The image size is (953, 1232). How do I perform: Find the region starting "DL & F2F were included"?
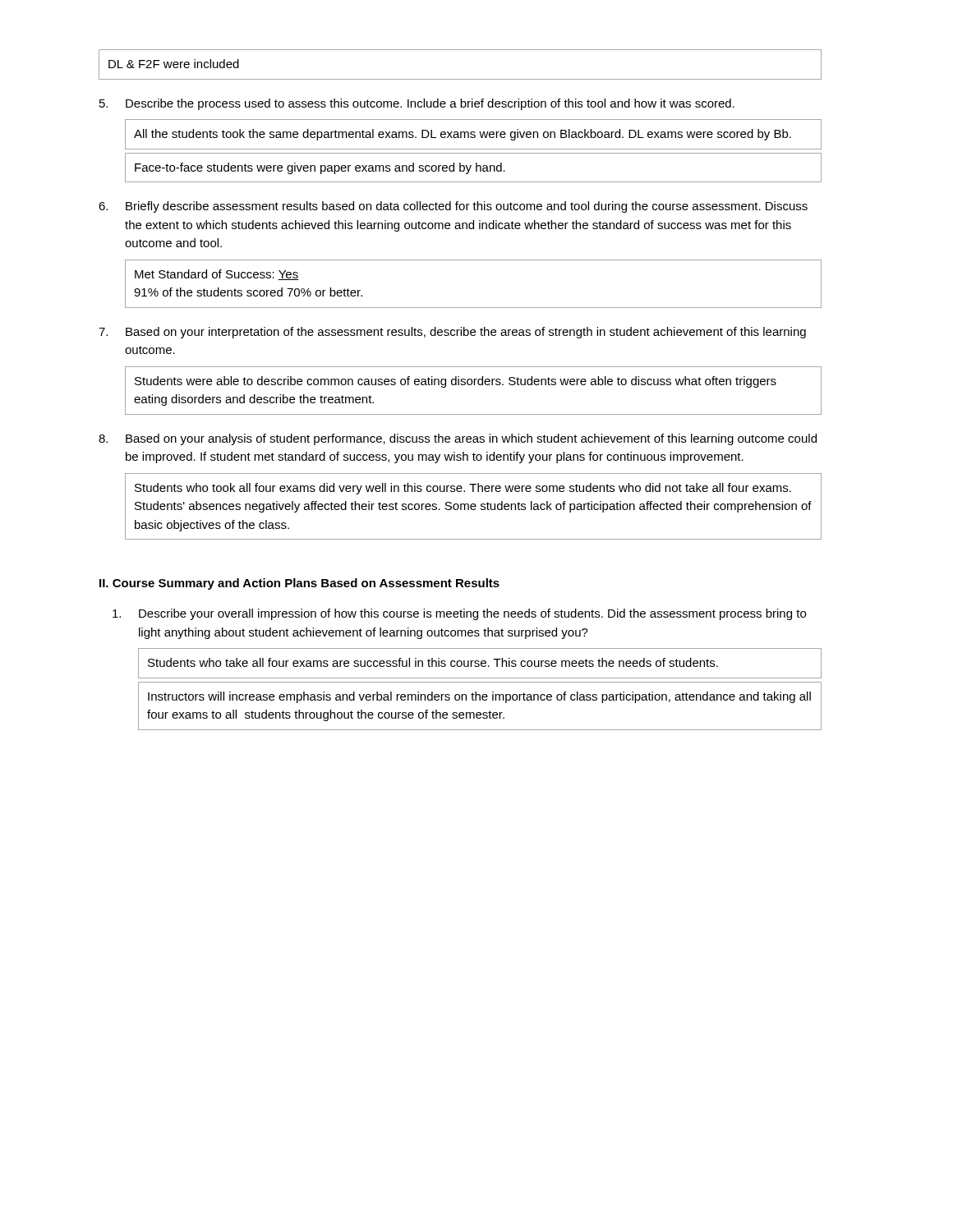460,64
